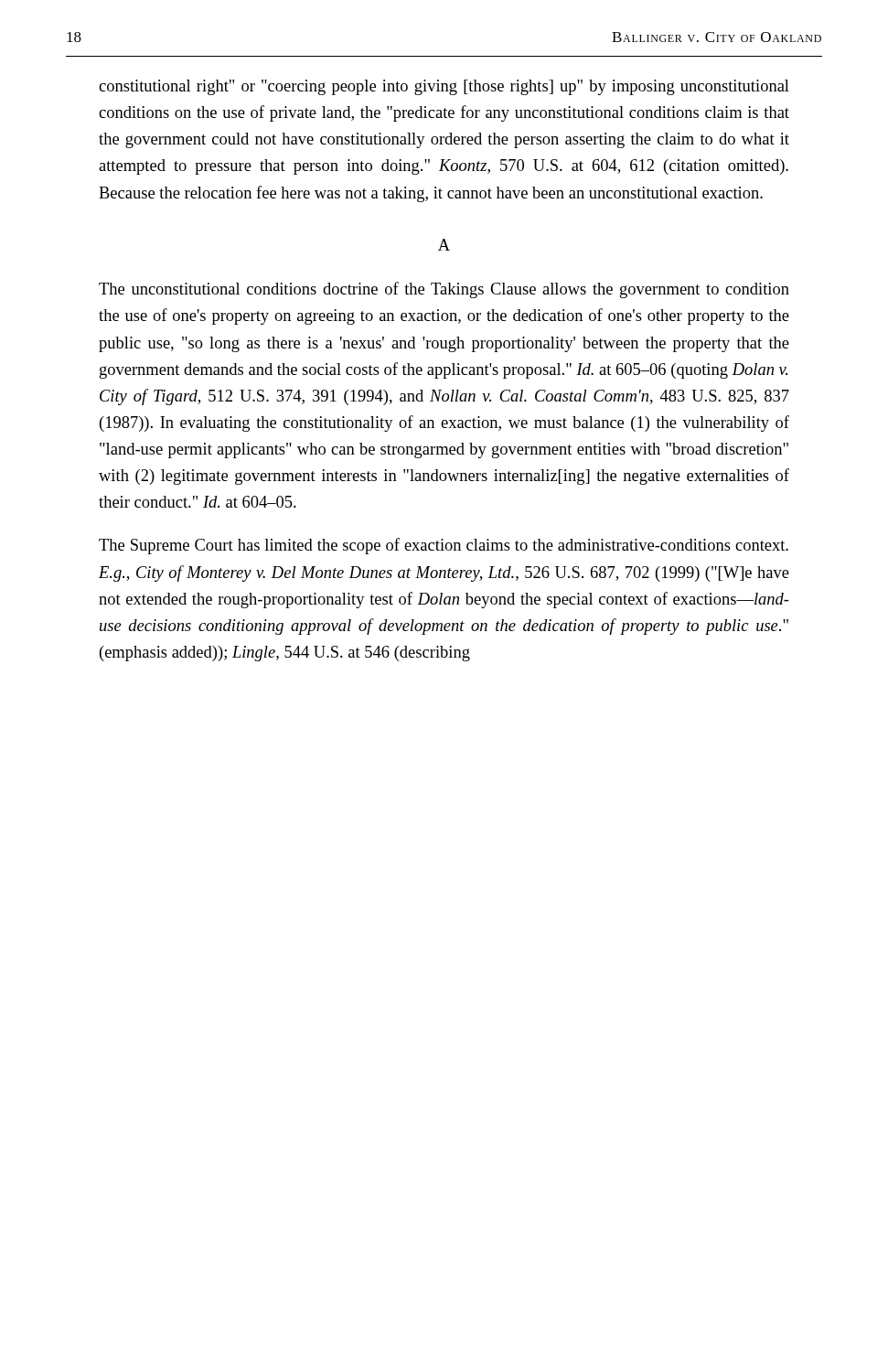Find the block on this page that starts "constitutional right" or "coercing people into"
888x1372 pixels.
click(444, 140)
